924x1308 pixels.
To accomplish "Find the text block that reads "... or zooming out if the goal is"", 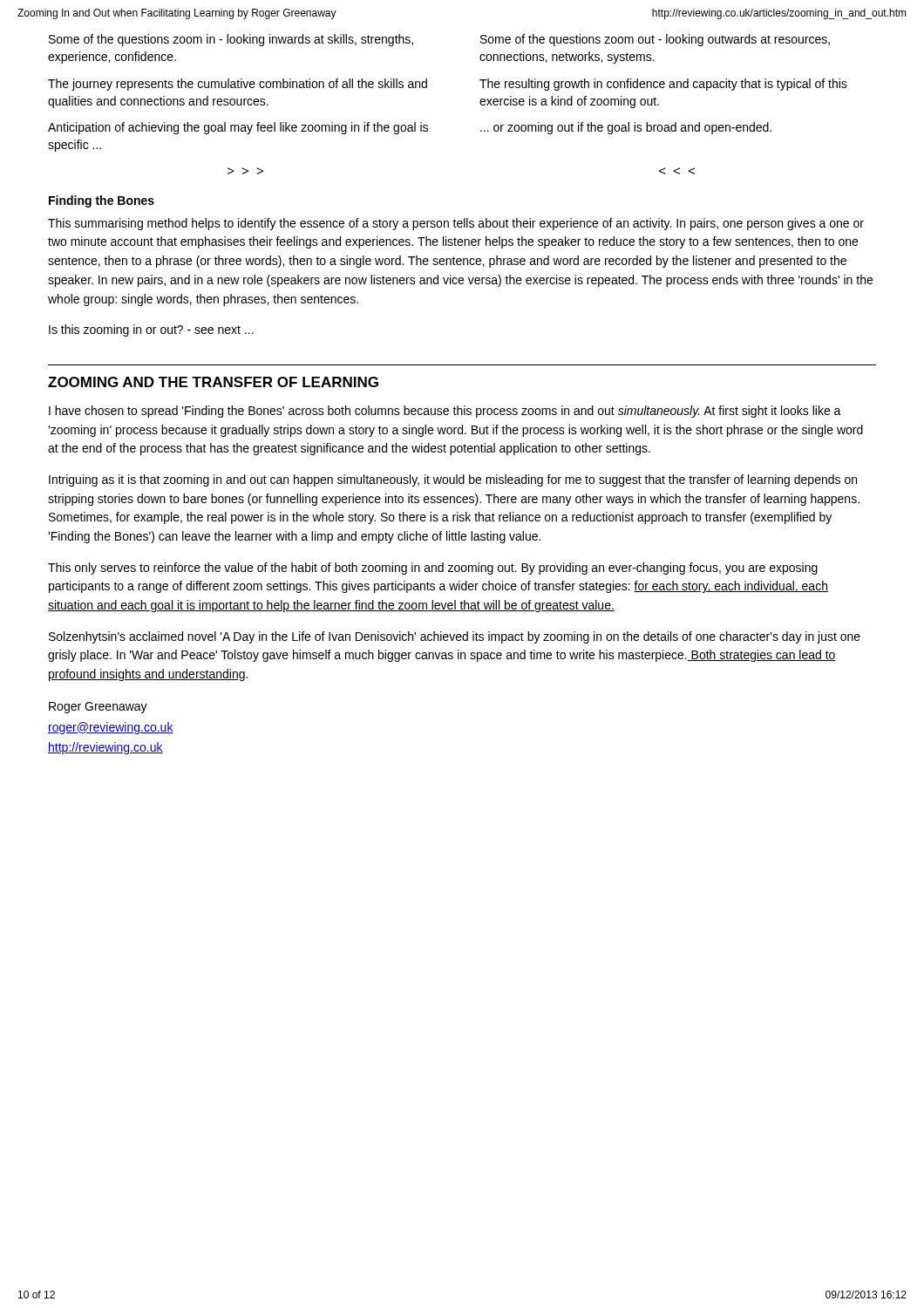I will [626, 127].
